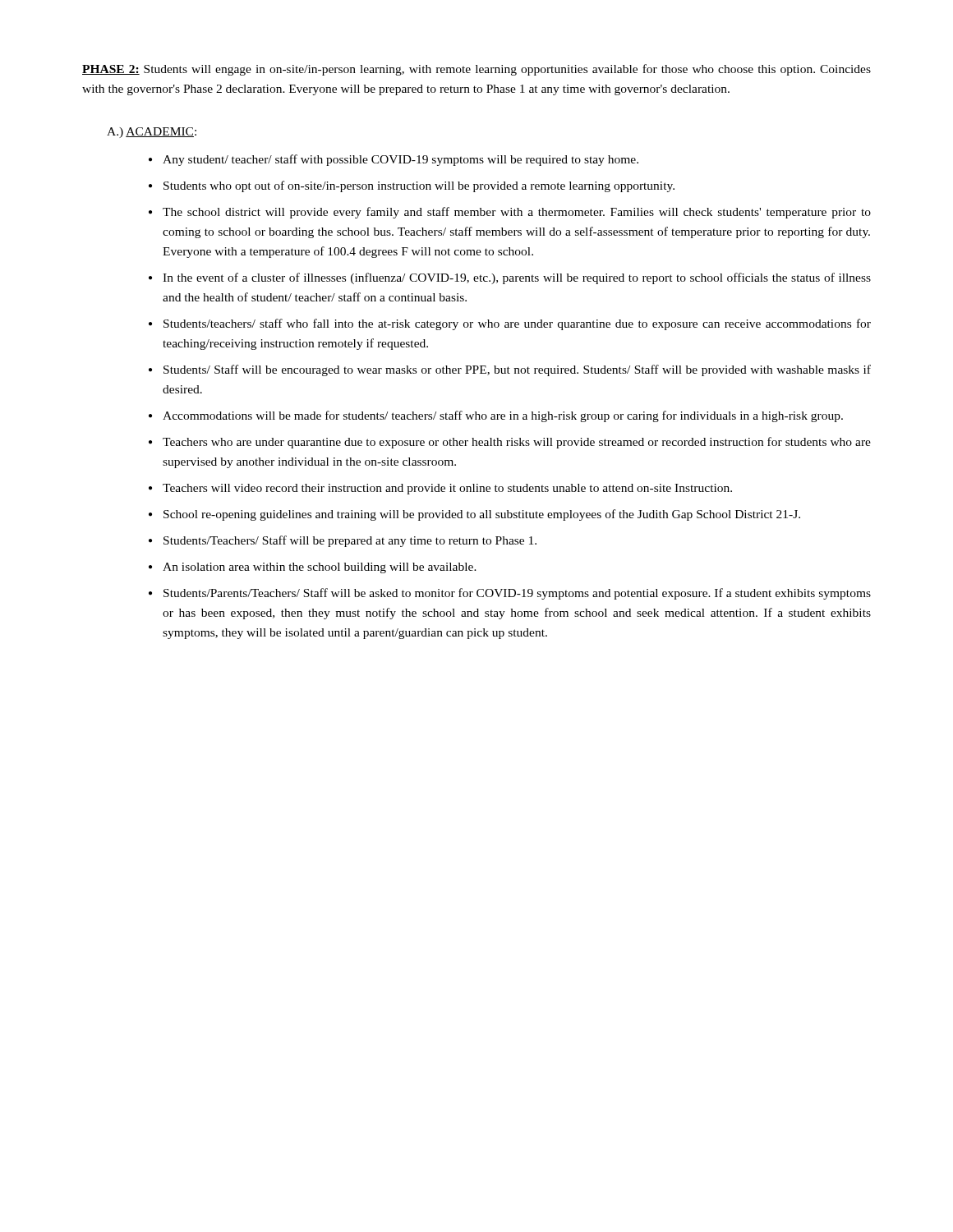Locate the text block starting "Students/Teachers/ Staff will be prepared at"
Screen dimensions: 1232x953
(517, 541)
